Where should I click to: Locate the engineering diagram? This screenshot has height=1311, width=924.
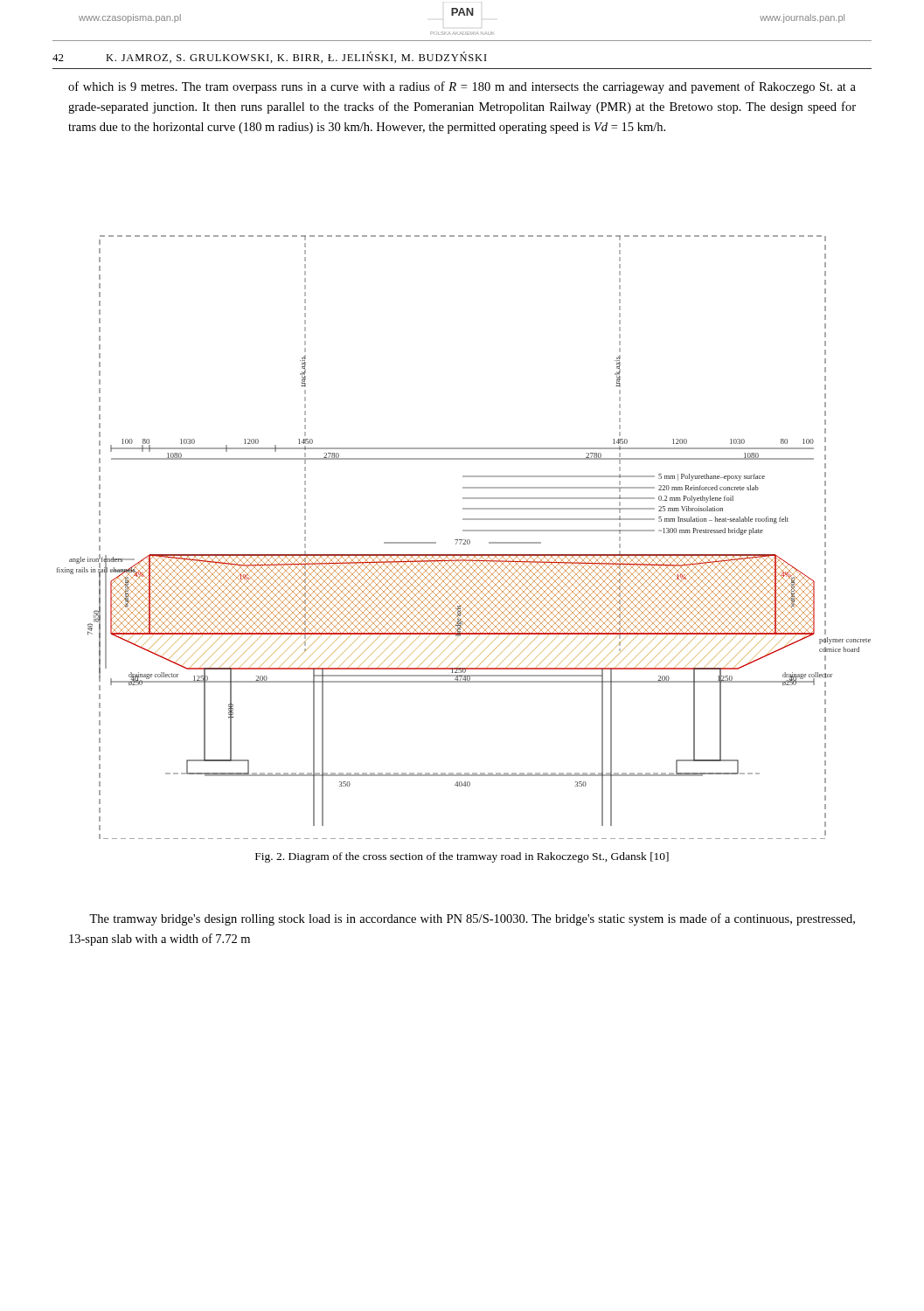[462, 535]
